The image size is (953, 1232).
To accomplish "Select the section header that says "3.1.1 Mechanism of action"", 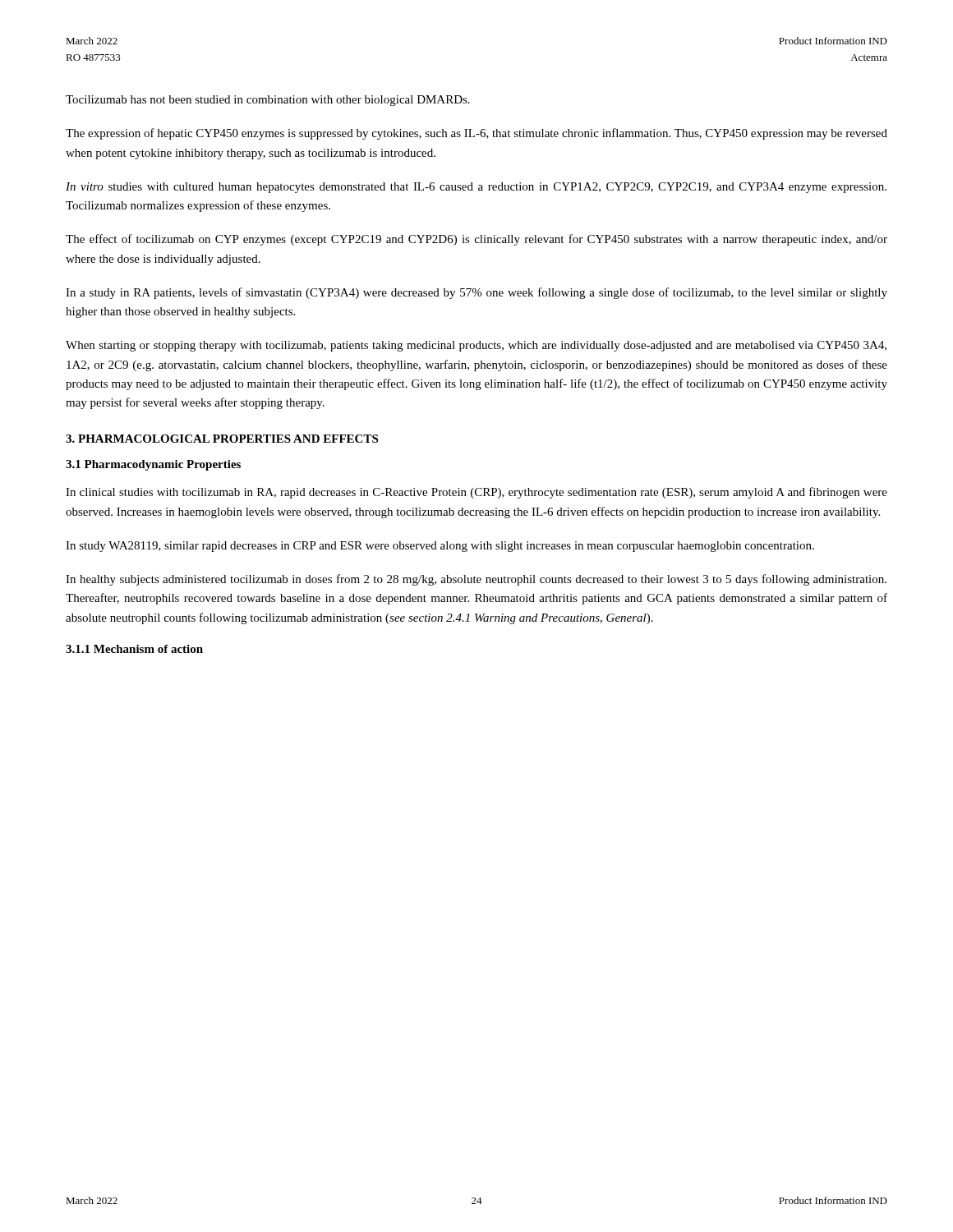I will 134,649.
